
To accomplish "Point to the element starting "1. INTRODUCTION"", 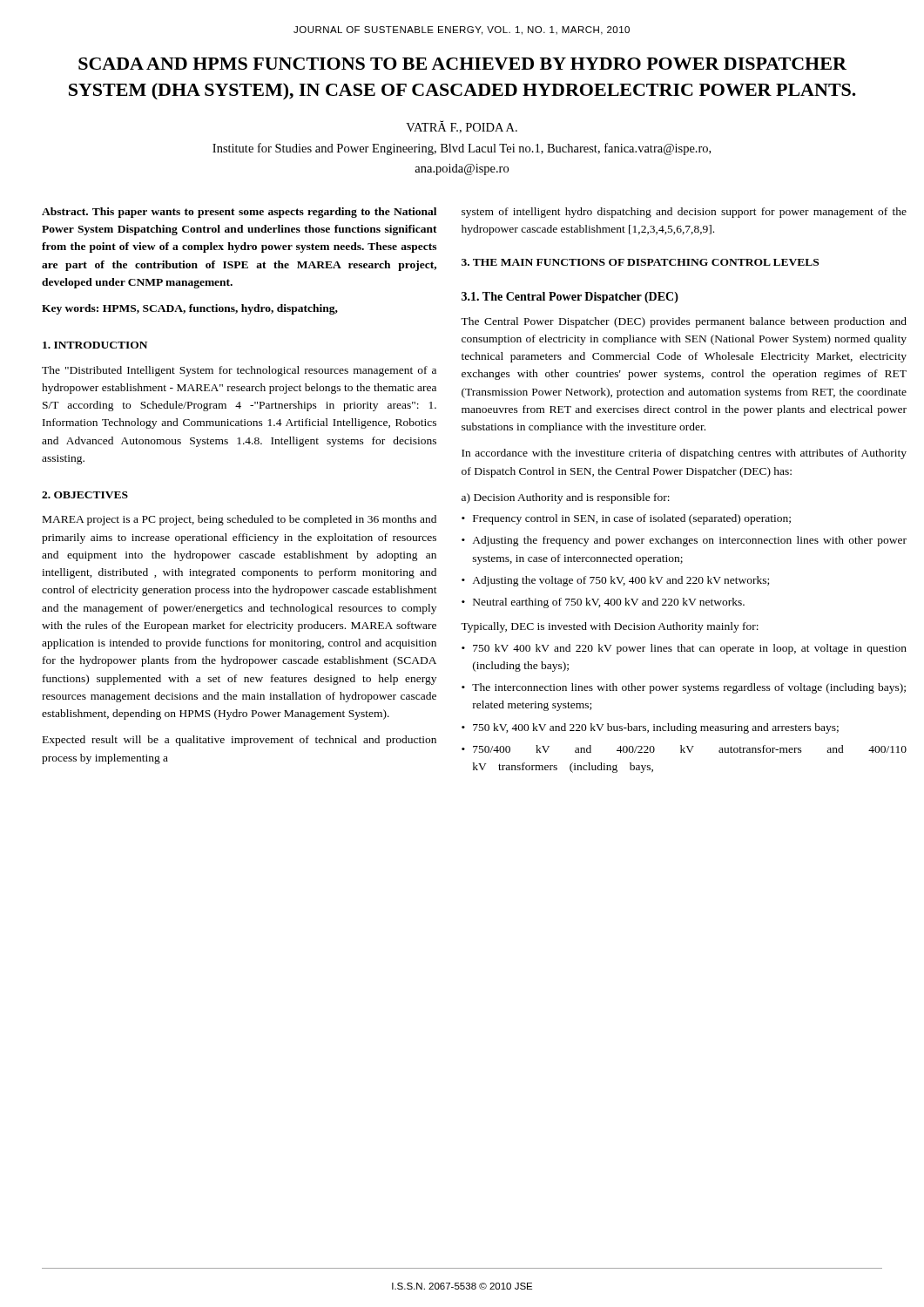I will tap(95, 345).
